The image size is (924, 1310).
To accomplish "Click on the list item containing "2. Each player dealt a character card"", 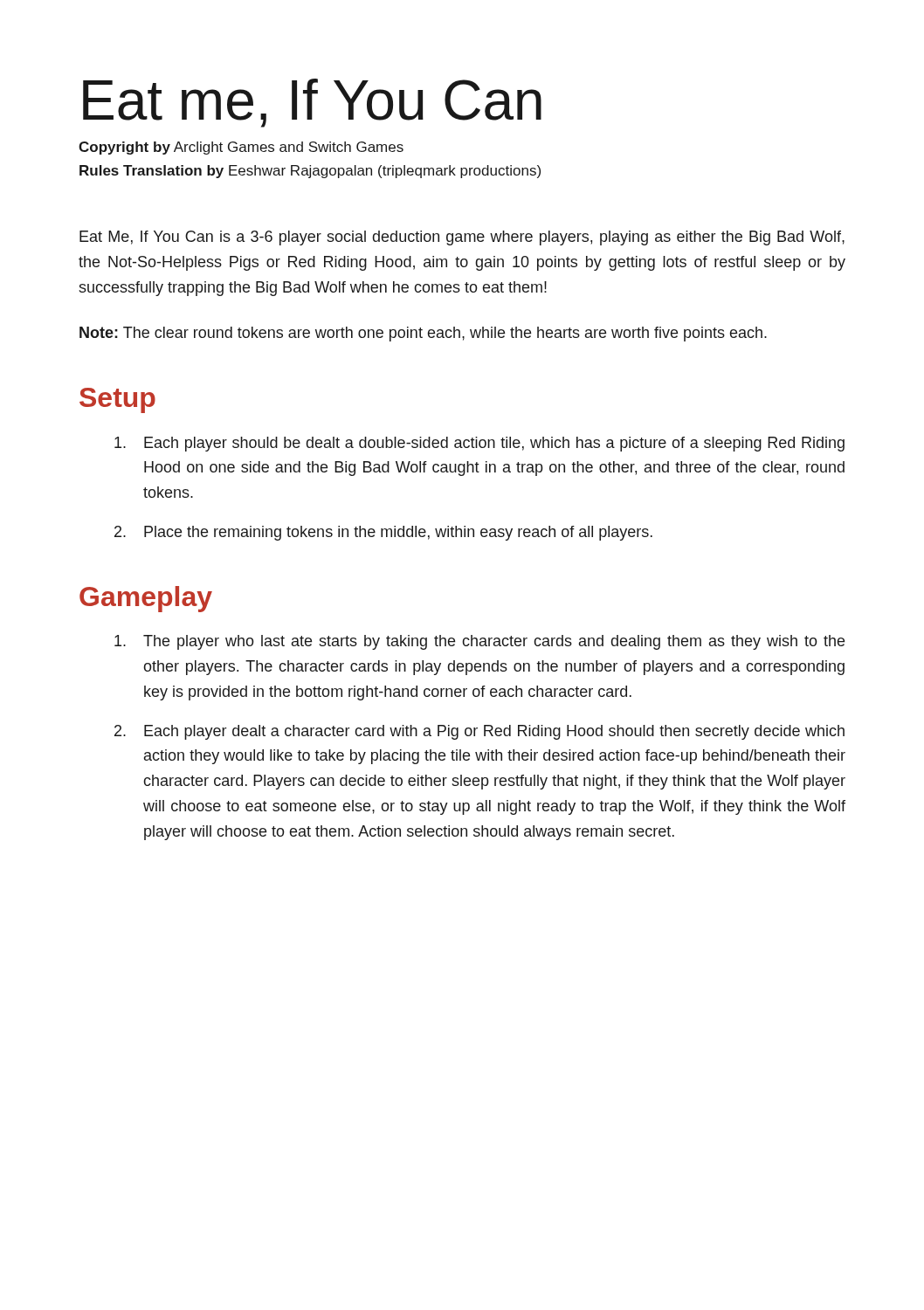I will coord(479,781).
